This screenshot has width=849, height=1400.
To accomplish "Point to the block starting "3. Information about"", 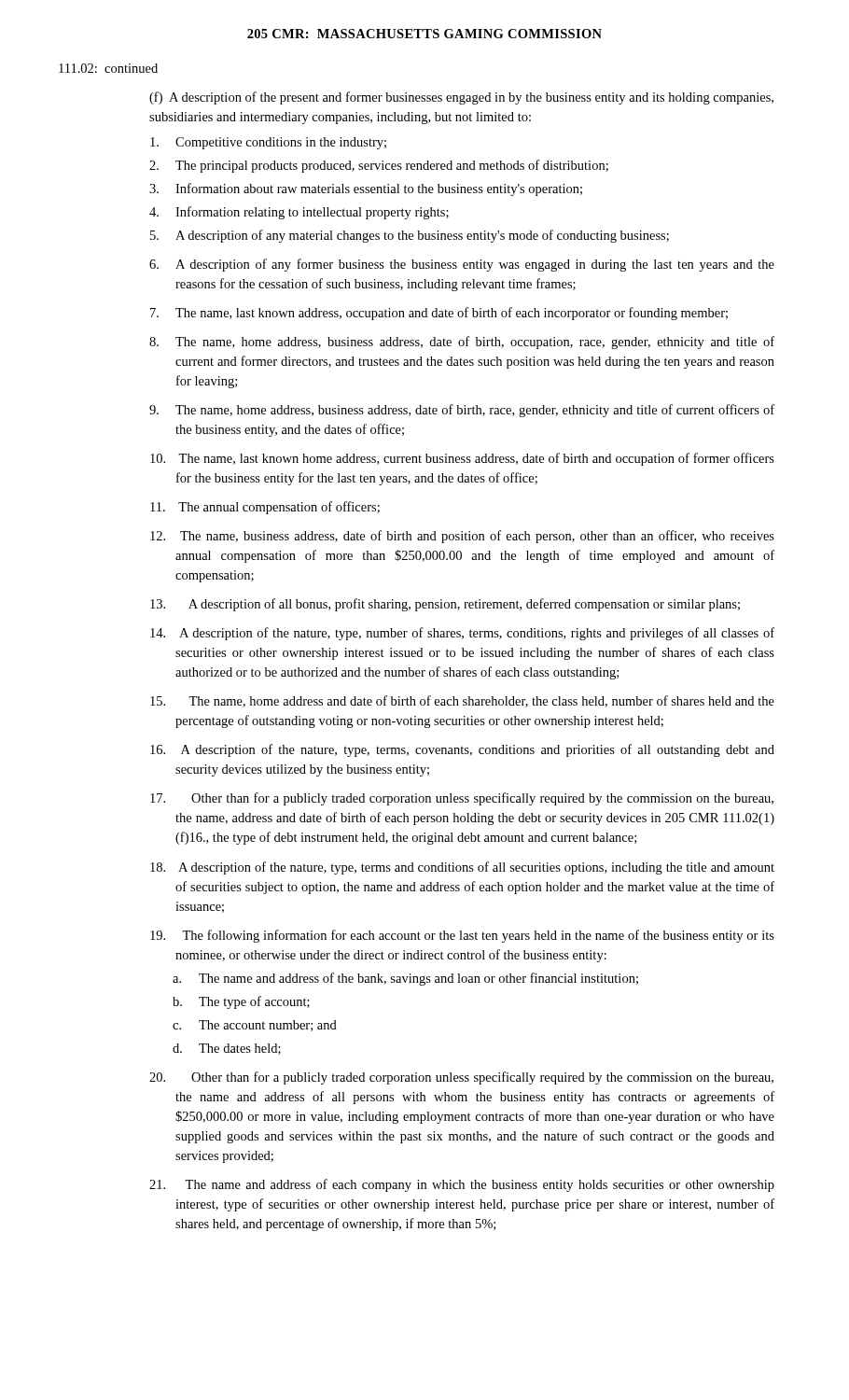I will coord(462,189).
